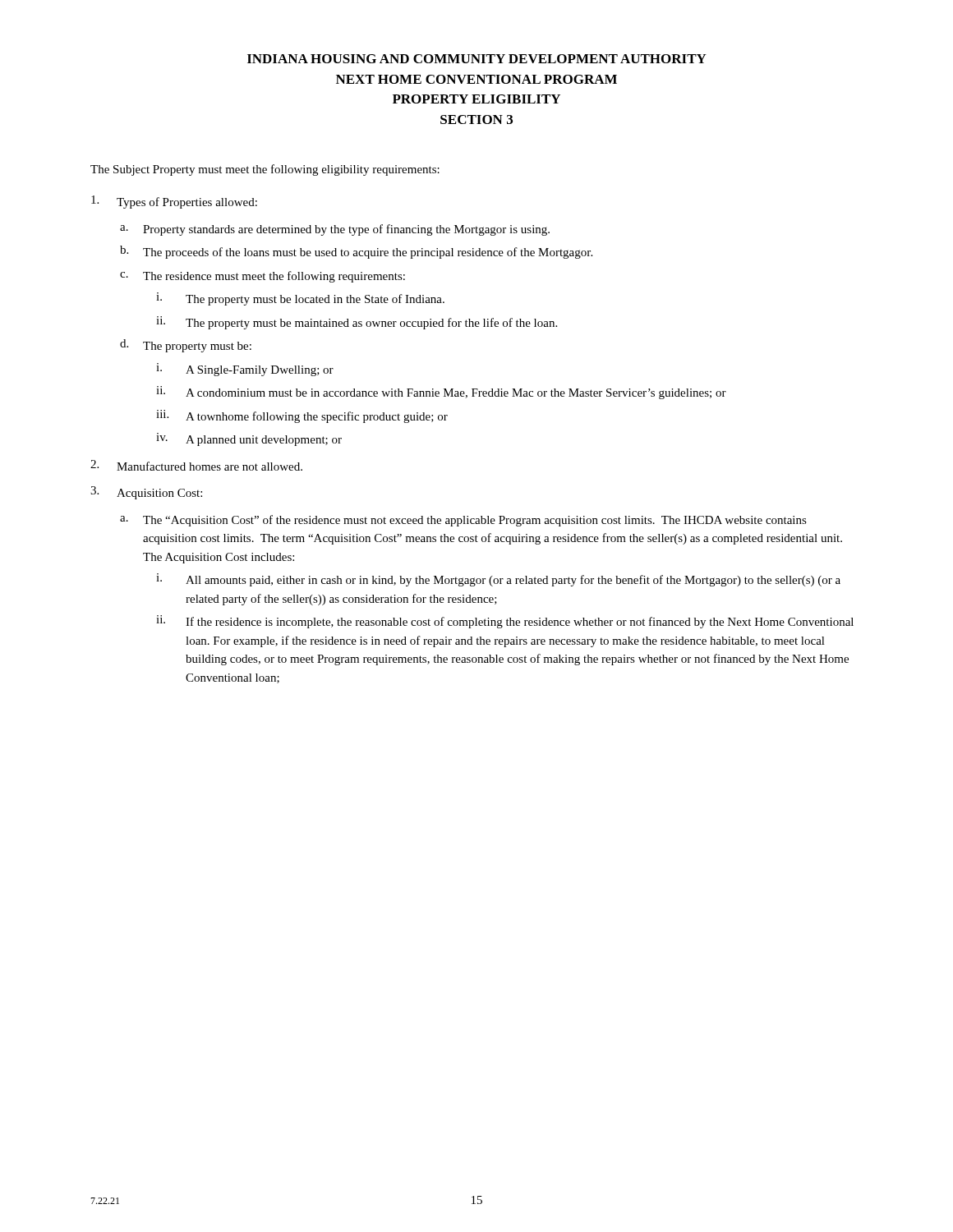Find the region starting "i. The property must"
This screenshot has height=1232, width=953.
click(300, 299)
